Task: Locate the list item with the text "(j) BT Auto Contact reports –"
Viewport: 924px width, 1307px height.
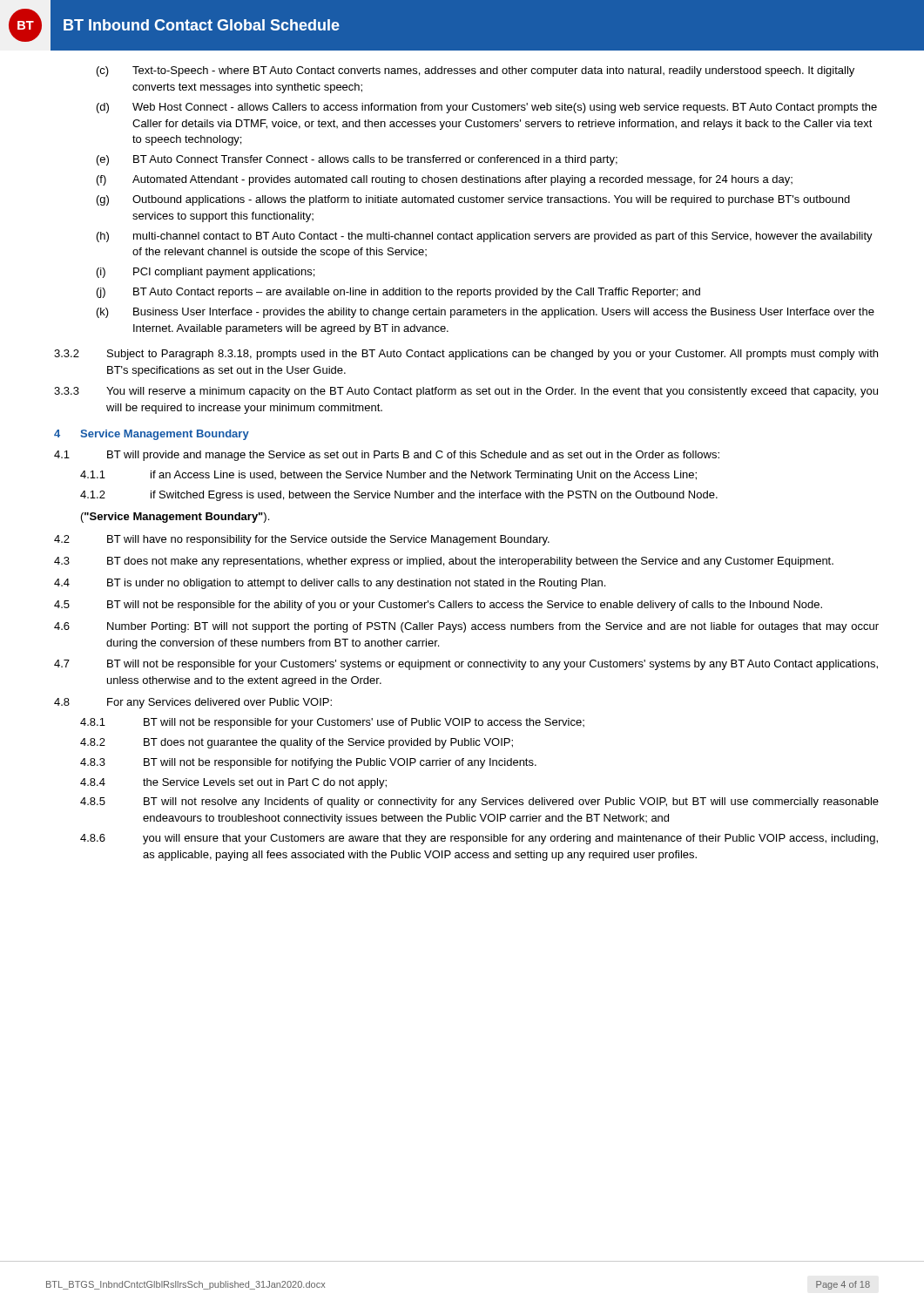Action: [x=466, y=292]
